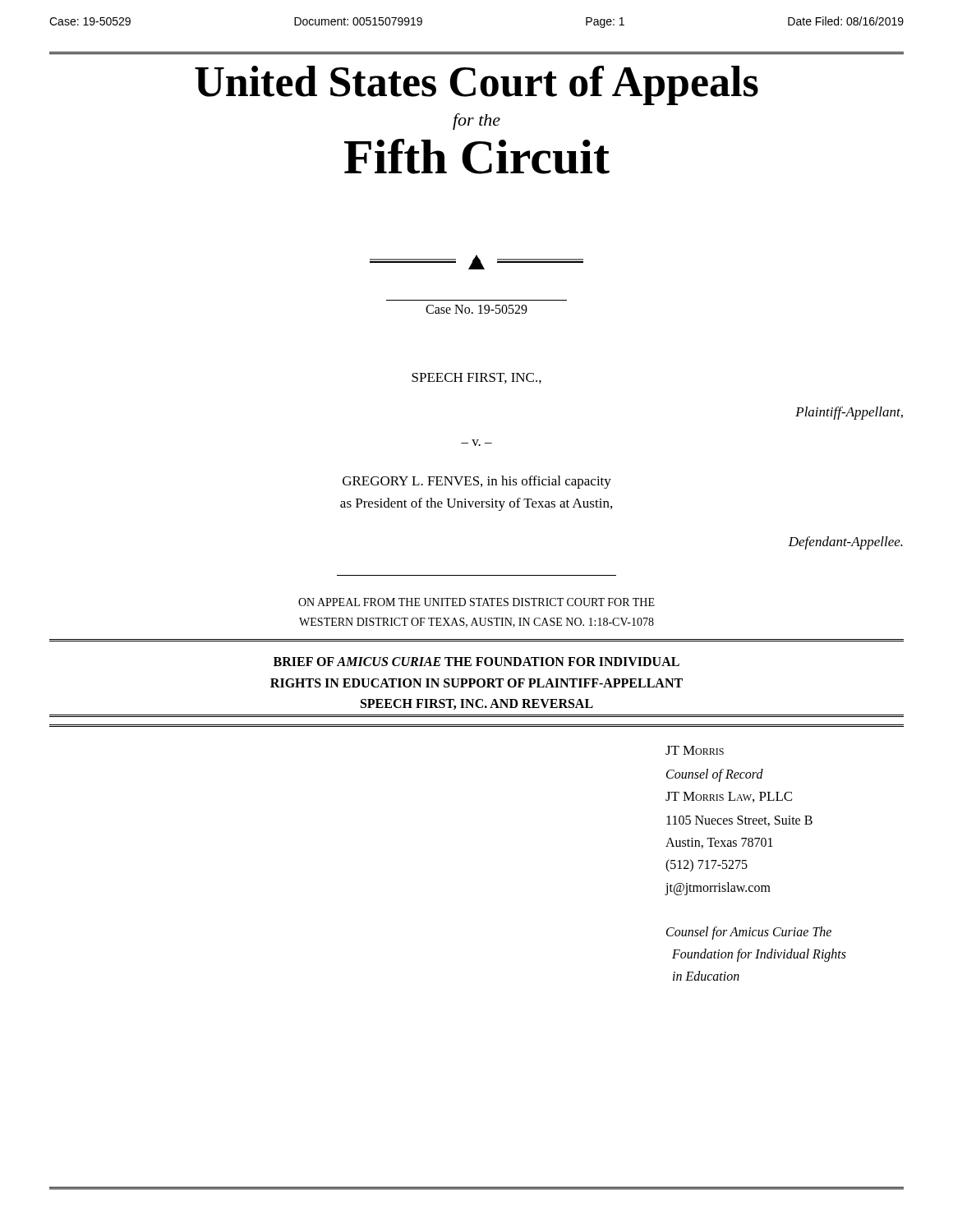Click where it says "– v. –"
The width and height of the screenshot is (953, 1232).
coord(476,441)
